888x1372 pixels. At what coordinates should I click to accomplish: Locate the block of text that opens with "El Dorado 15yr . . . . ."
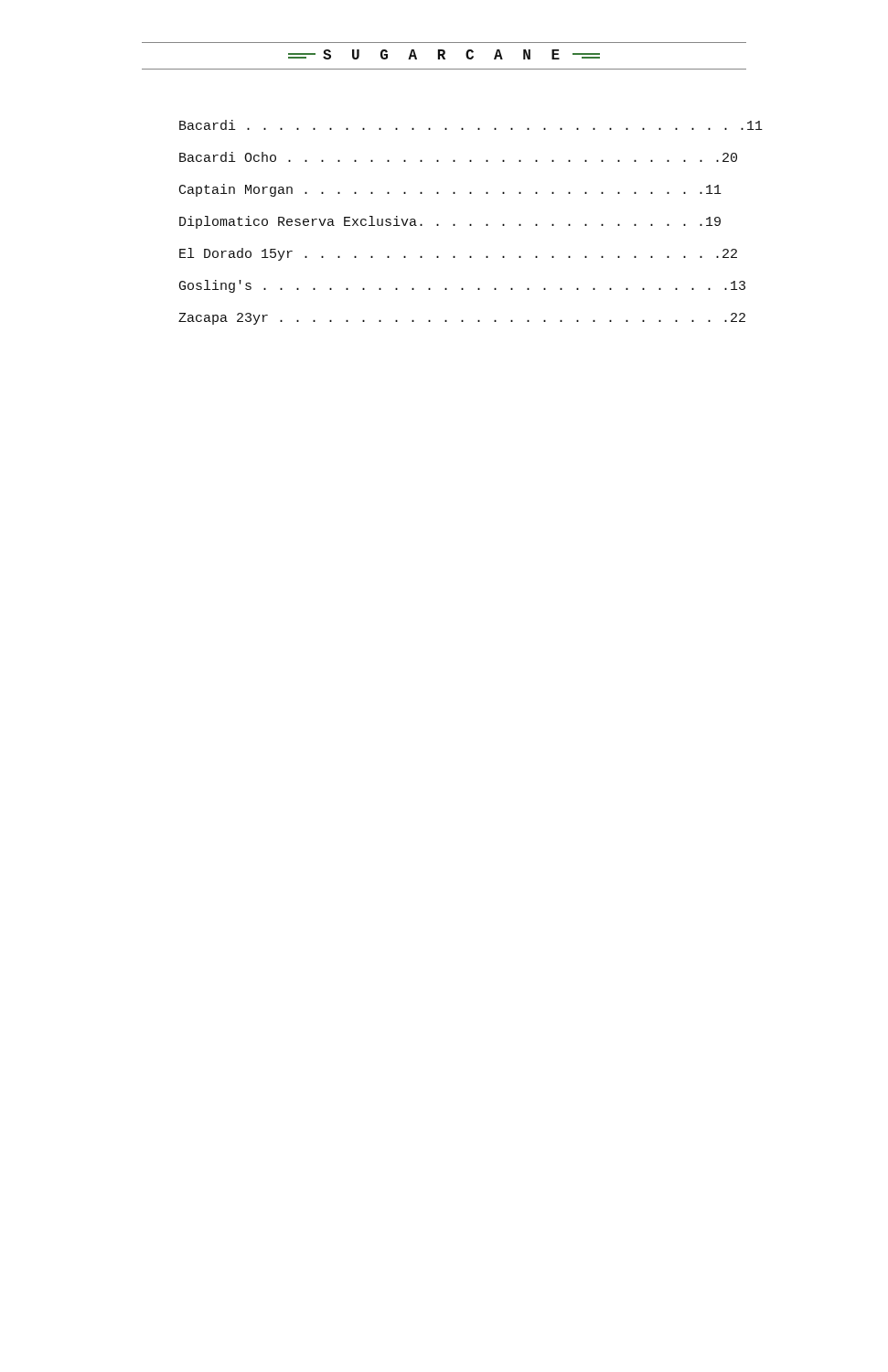coord(458,255)
